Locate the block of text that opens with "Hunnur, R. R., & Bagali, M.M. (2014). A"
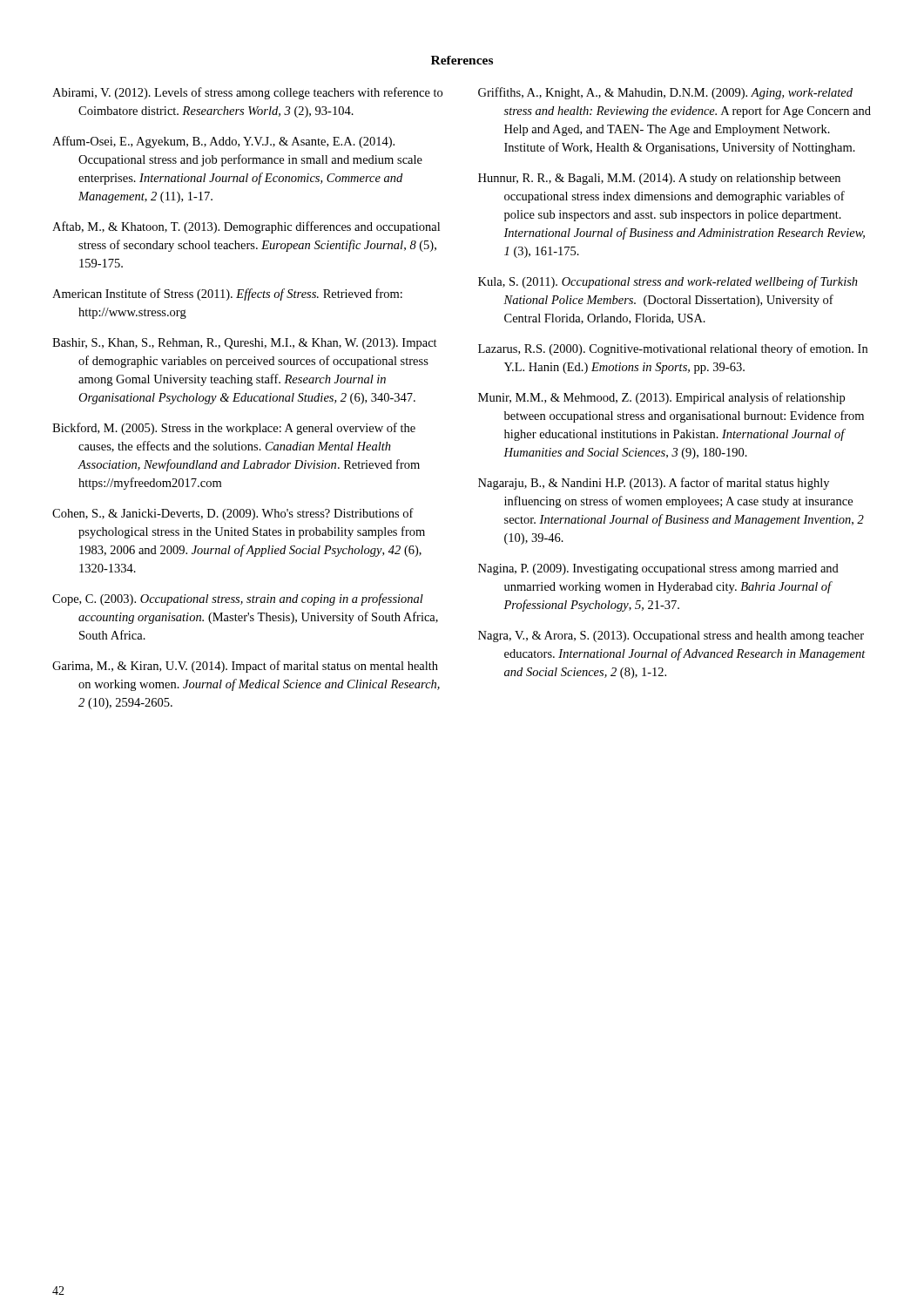 pyautogui.click(x=672, y=214)
